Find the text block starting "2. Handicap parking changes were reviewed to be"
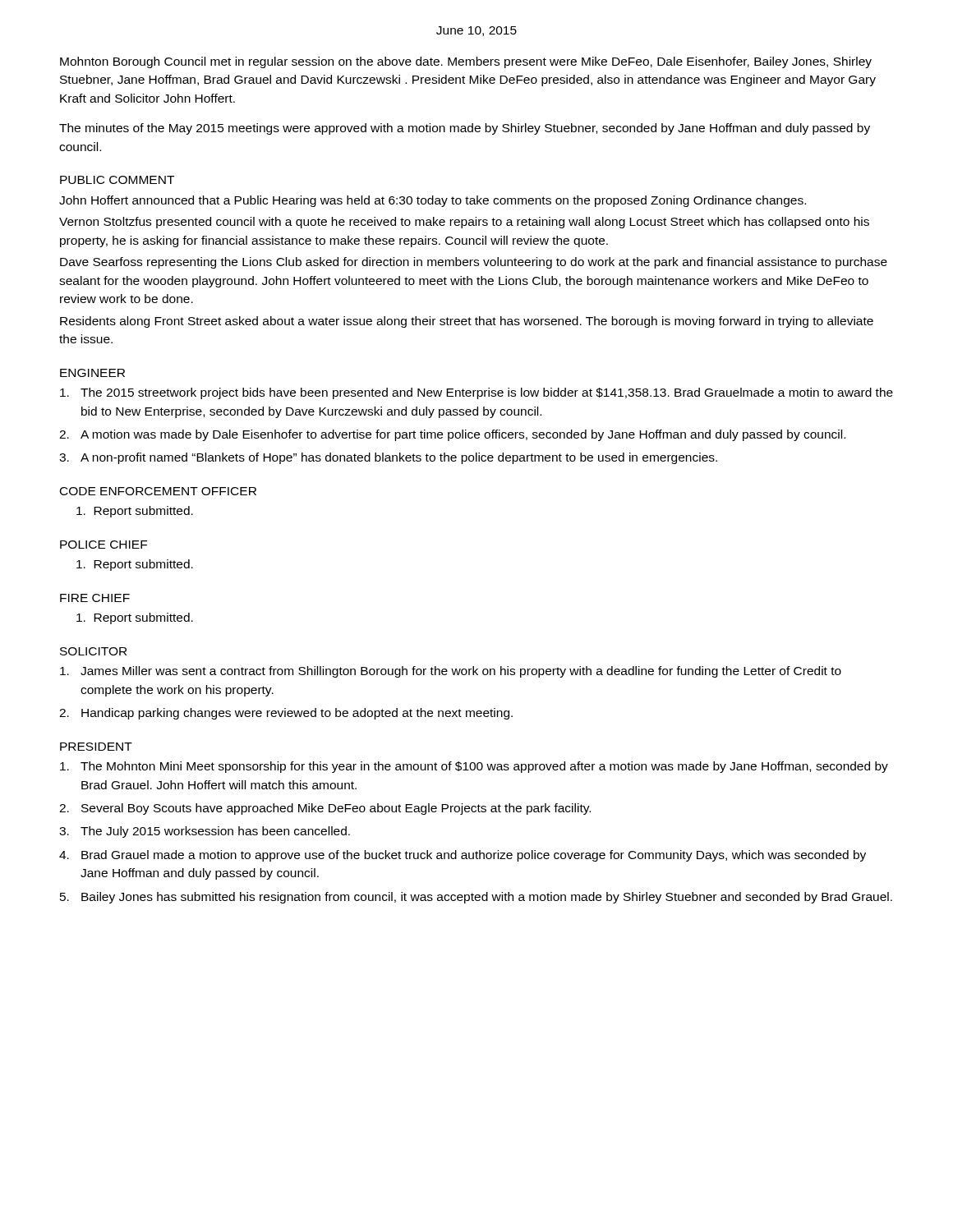 click(476, 713)
